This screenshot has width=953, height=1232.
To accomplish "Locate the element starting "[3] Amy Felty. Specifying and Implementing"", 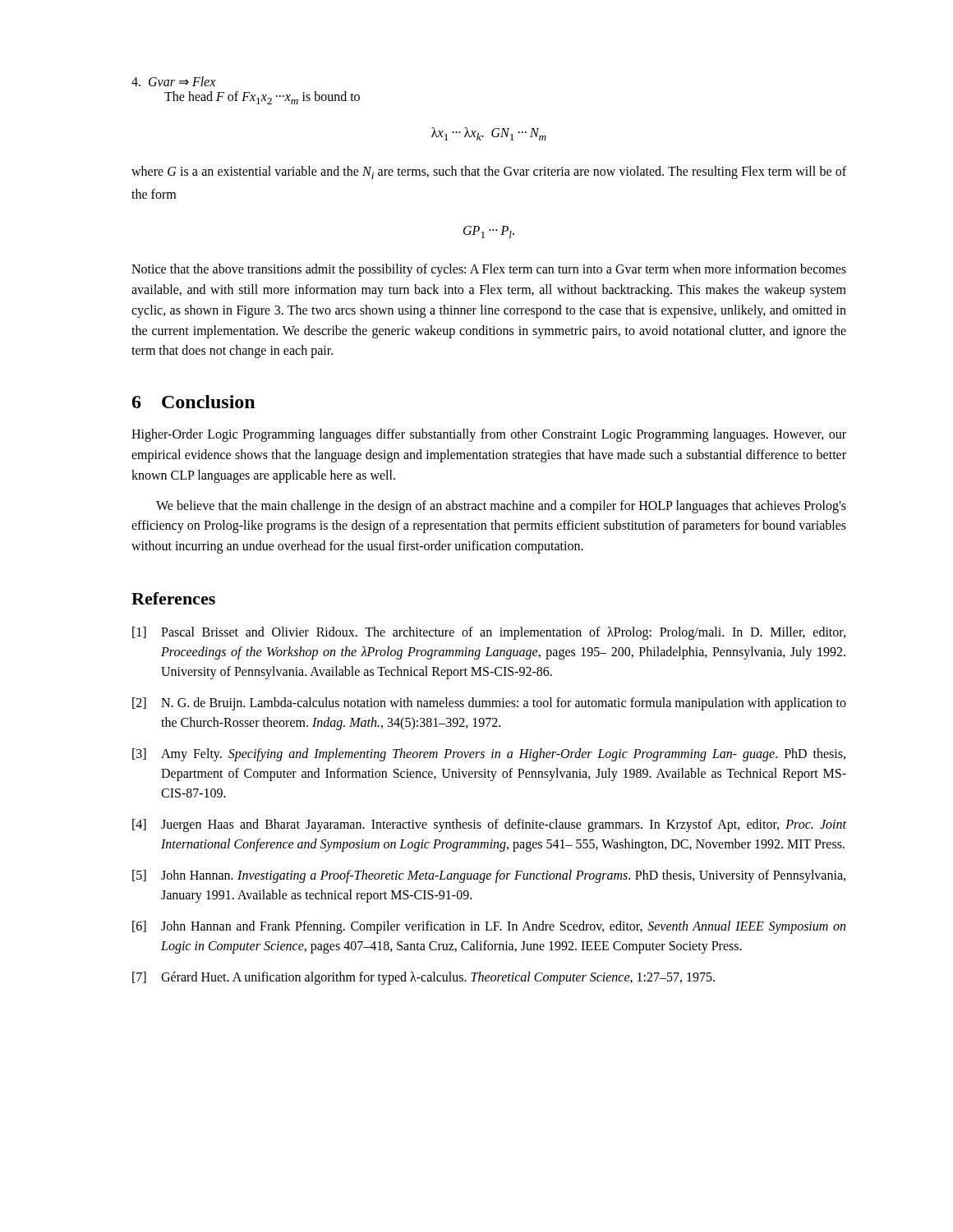I will (489, 774).
